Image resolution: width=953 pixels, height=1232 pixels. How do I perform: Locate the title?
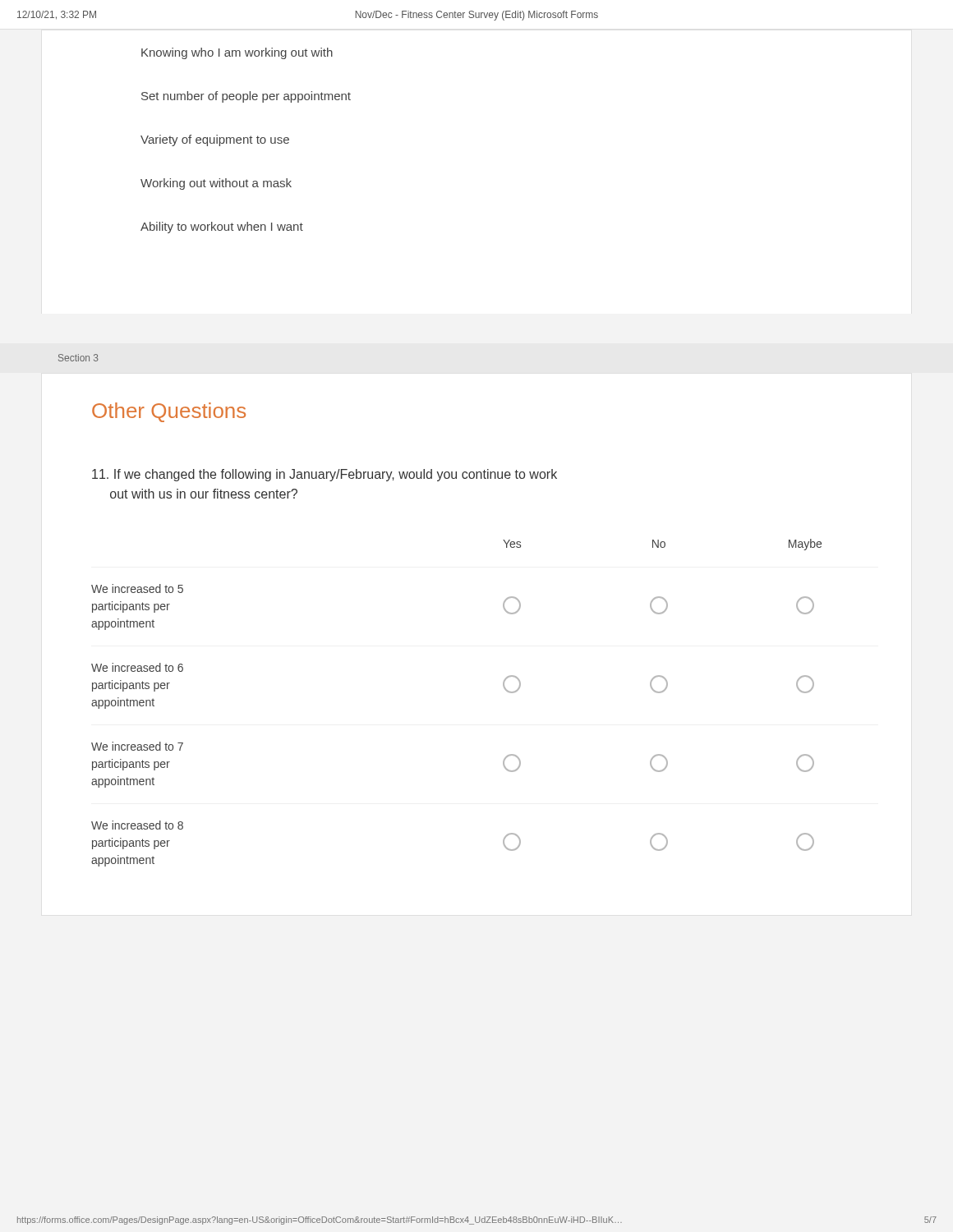tap(169, 411)
